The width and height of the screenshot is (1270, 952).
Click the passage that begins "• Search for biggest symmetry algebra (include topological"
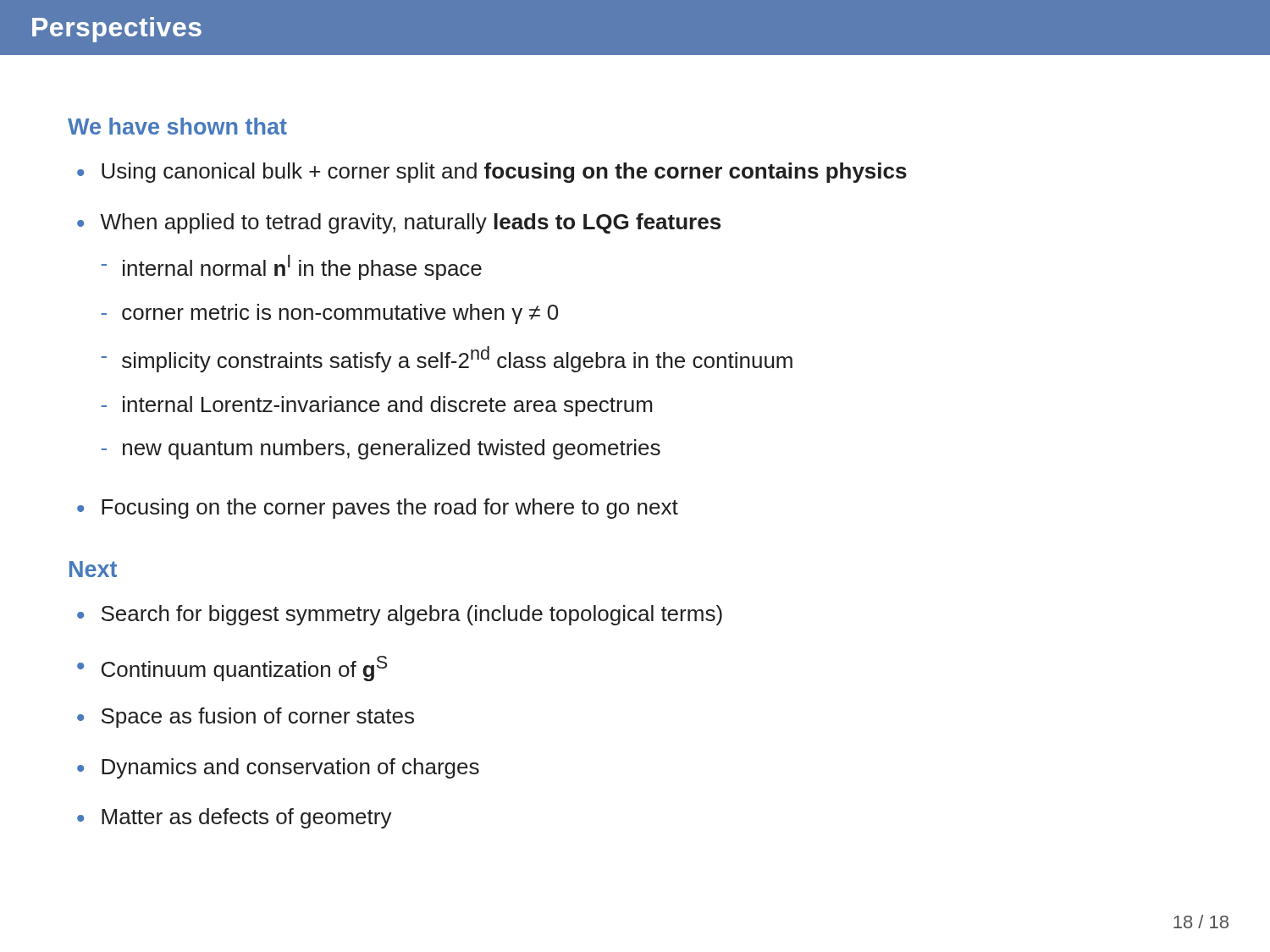pos(400,616)
